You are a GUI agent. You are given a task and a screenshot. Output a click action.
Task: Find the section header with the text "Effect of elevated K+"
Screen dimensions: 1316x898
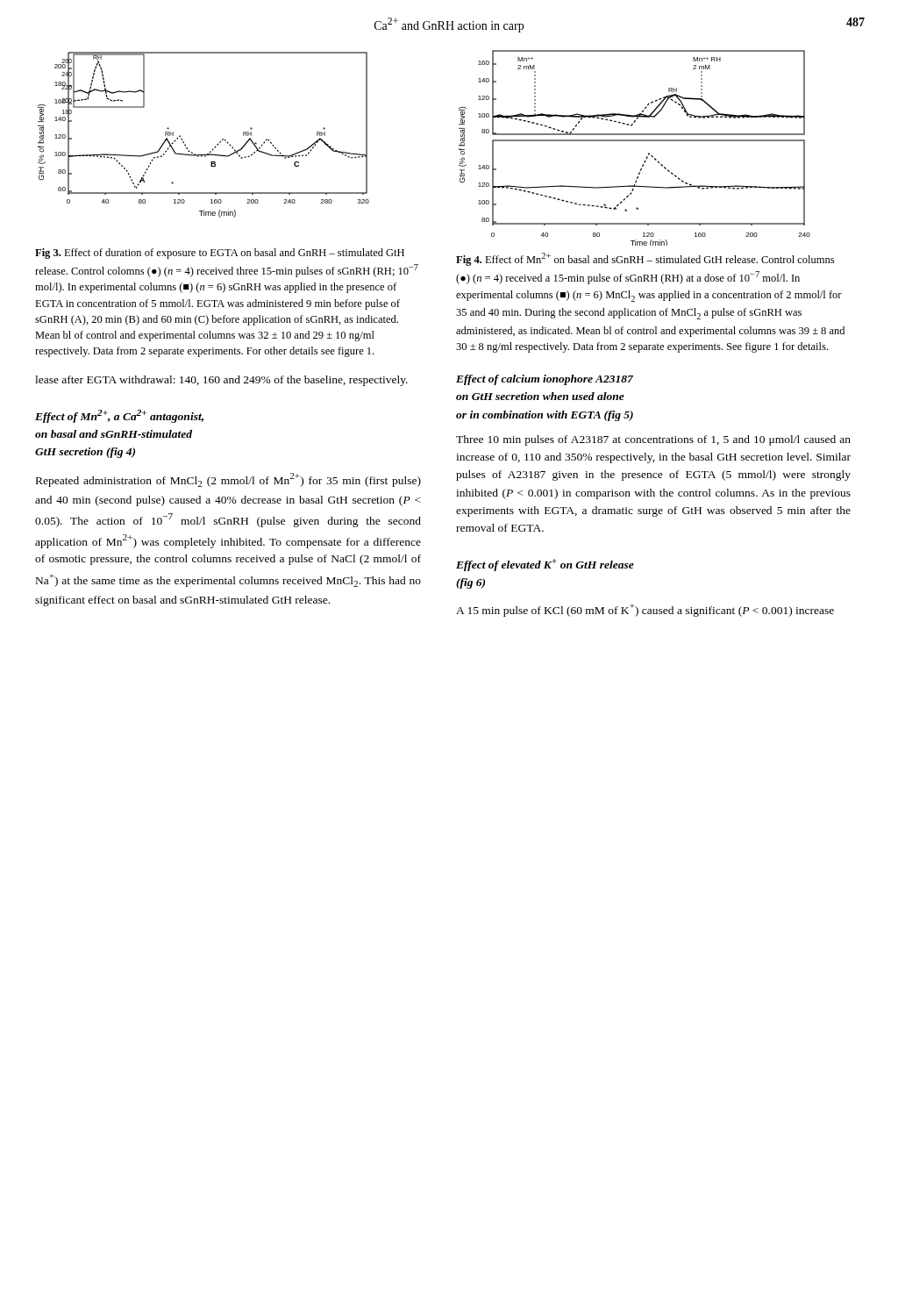point(545,572)
